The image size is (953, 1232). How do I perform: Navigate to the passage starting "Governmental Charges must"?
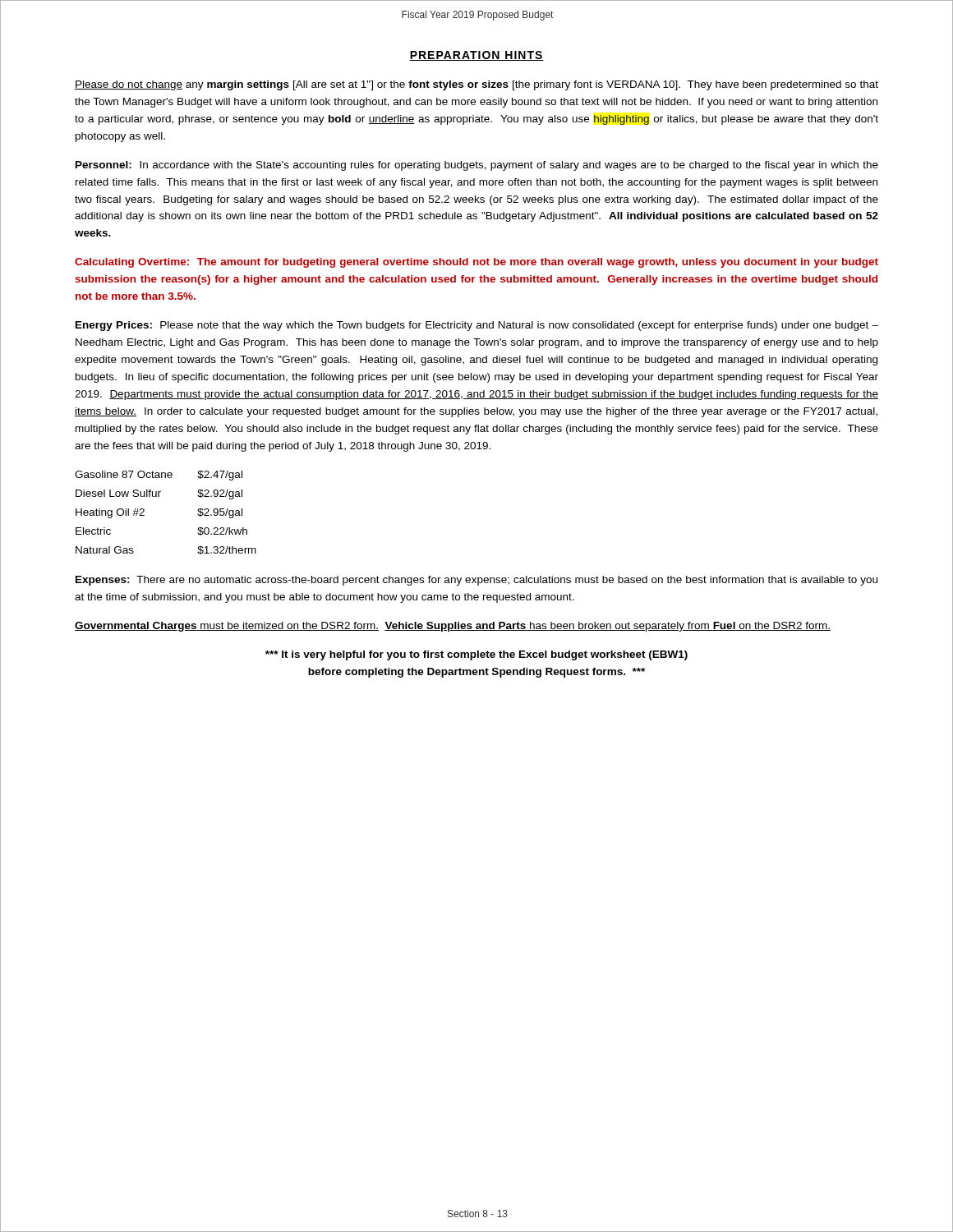pos(453,625)
